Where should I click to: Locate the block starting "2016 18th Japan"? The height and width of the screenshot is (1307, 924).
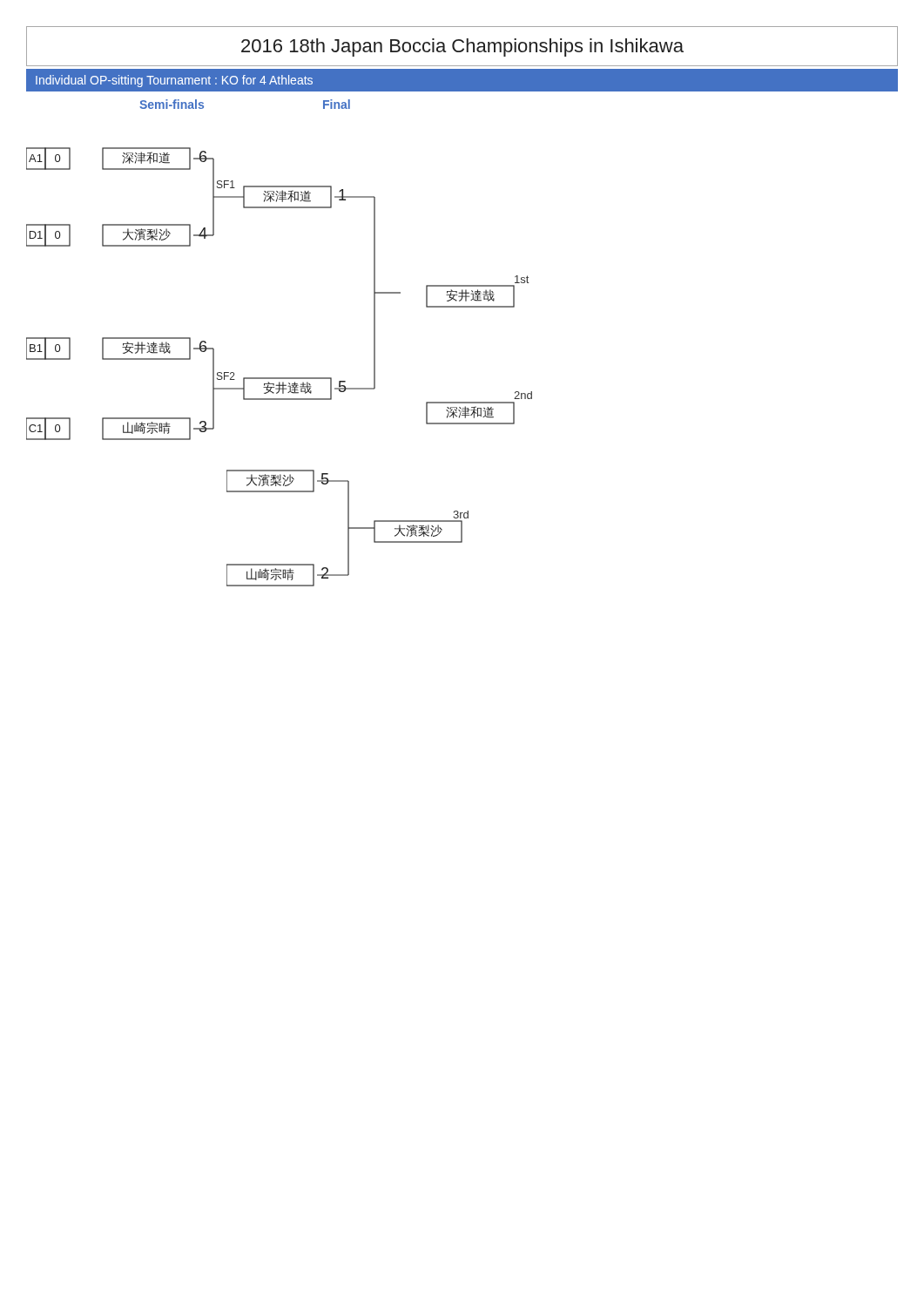(x=462, y=46)
